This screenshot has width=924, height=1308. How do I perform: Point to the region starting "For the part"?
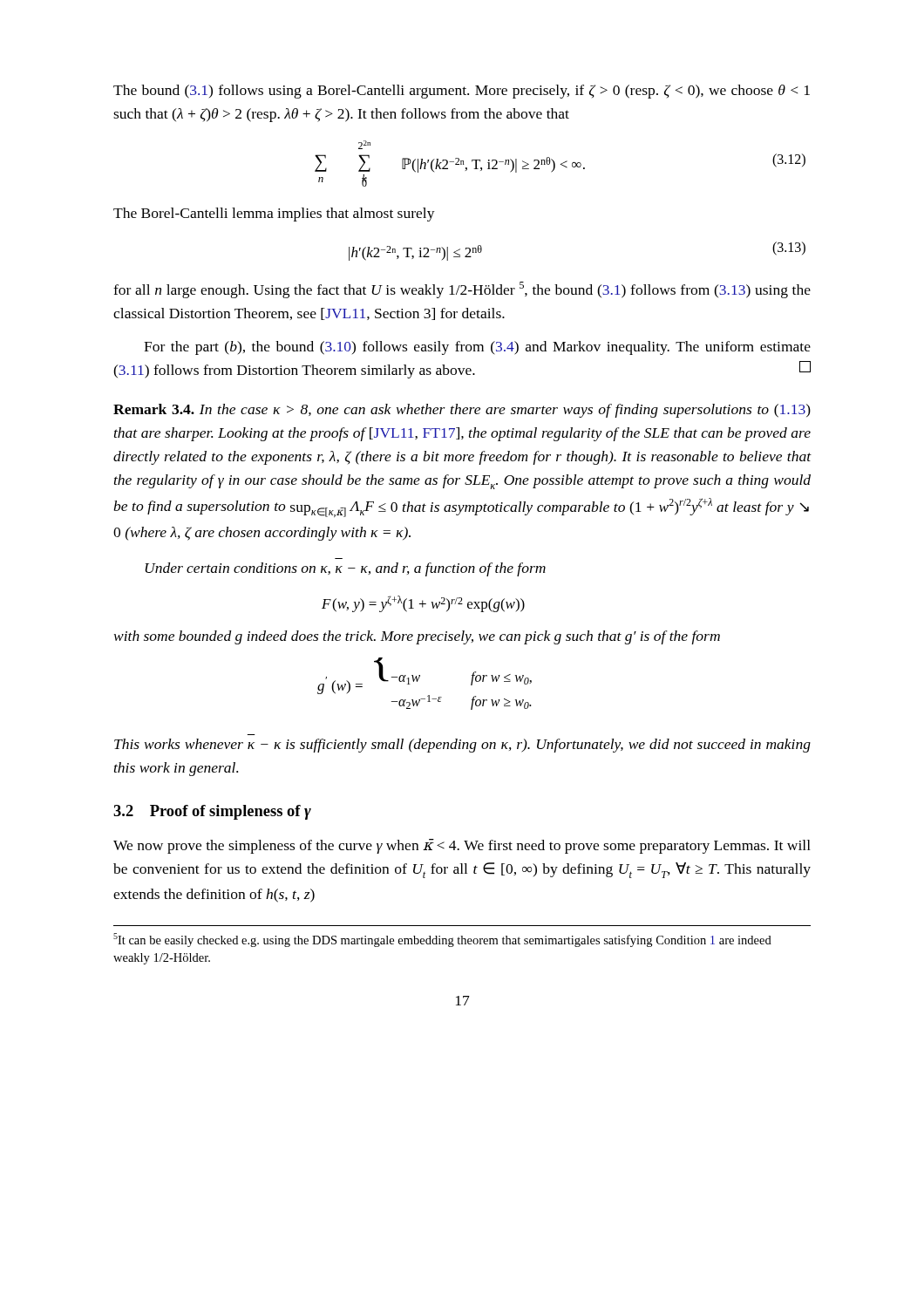pos(462,358)
